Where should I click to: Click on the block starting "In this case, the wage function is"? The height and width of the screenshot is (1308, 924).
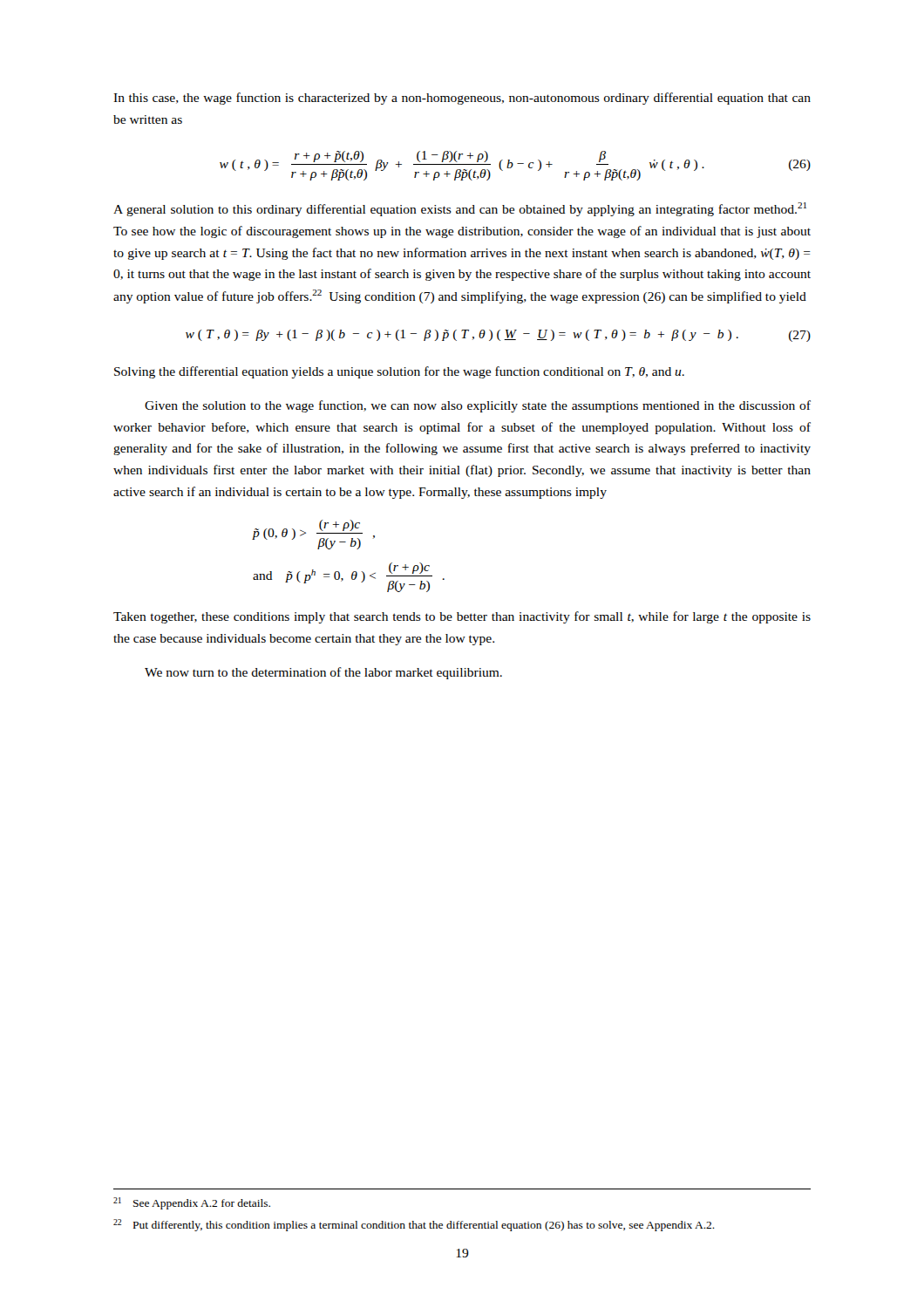tap(462, 108)
